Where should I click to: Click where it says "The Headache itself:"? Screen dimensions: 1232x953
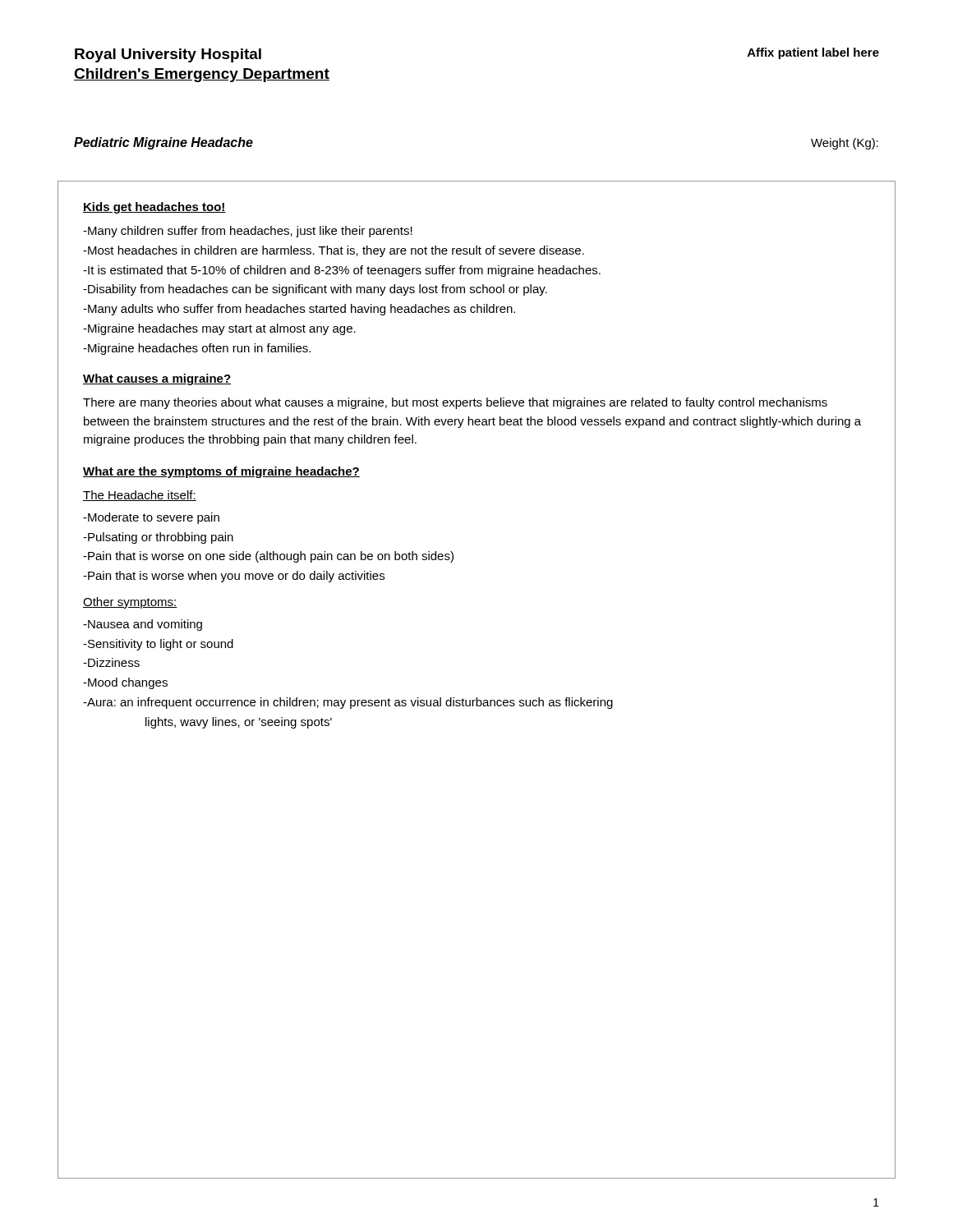click(x=140, y=495)
